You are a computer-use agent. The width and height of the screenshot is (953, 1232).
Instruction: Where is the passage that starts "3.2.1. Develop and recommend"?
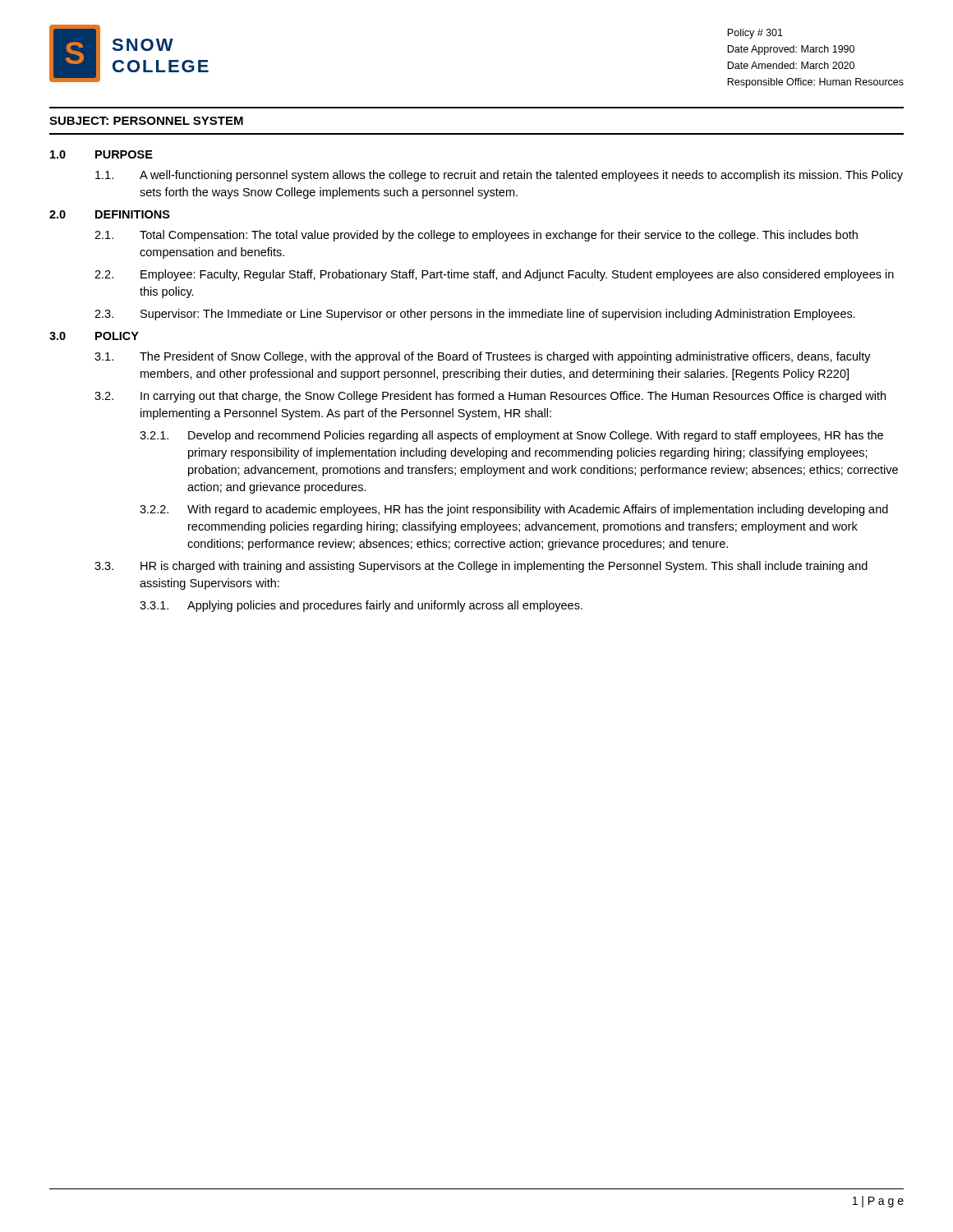(522, 462)
